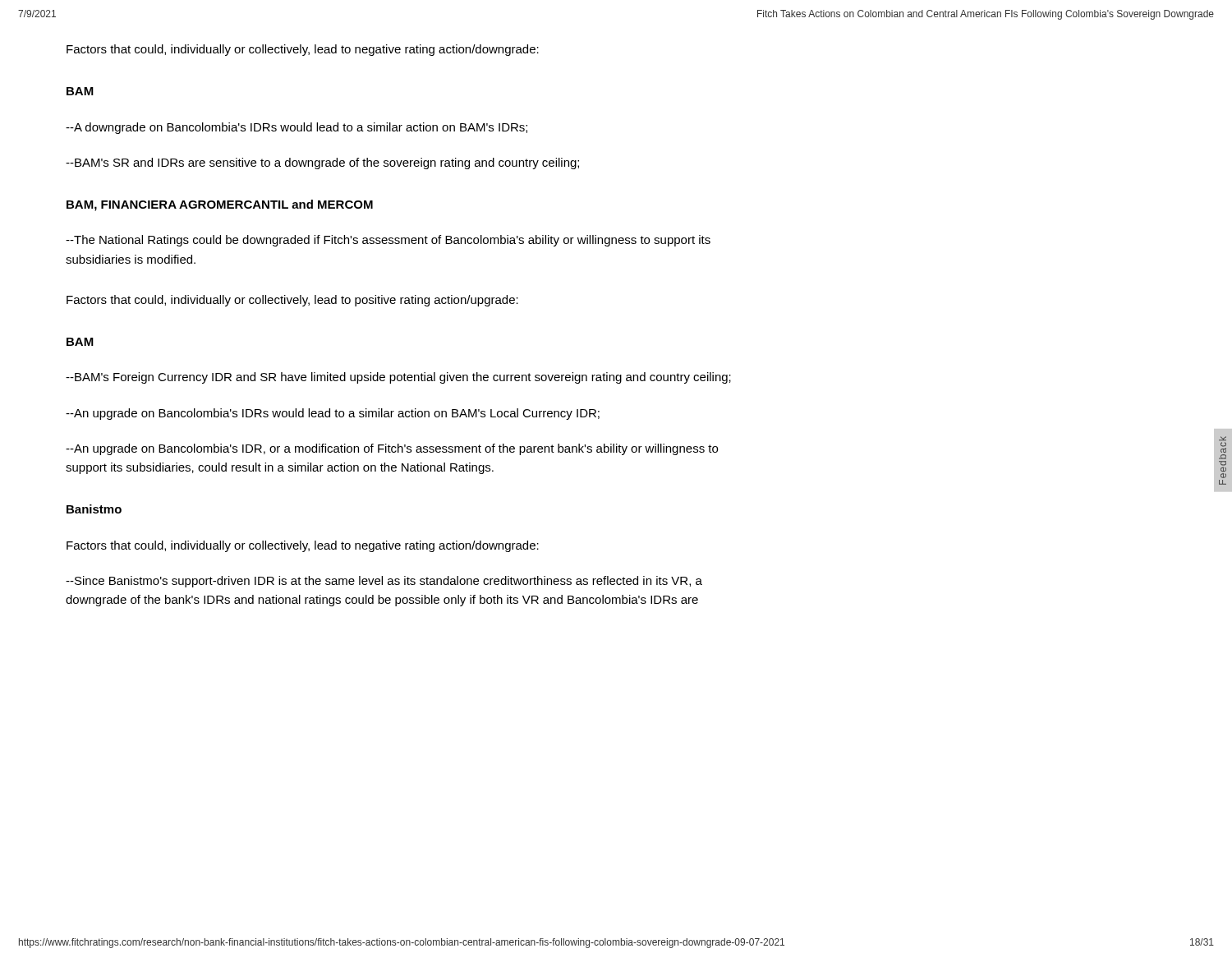
Task: Navigate to the element starting "Since Banistmo's support-driven IDR is"
Action: (x=384, y=590)
